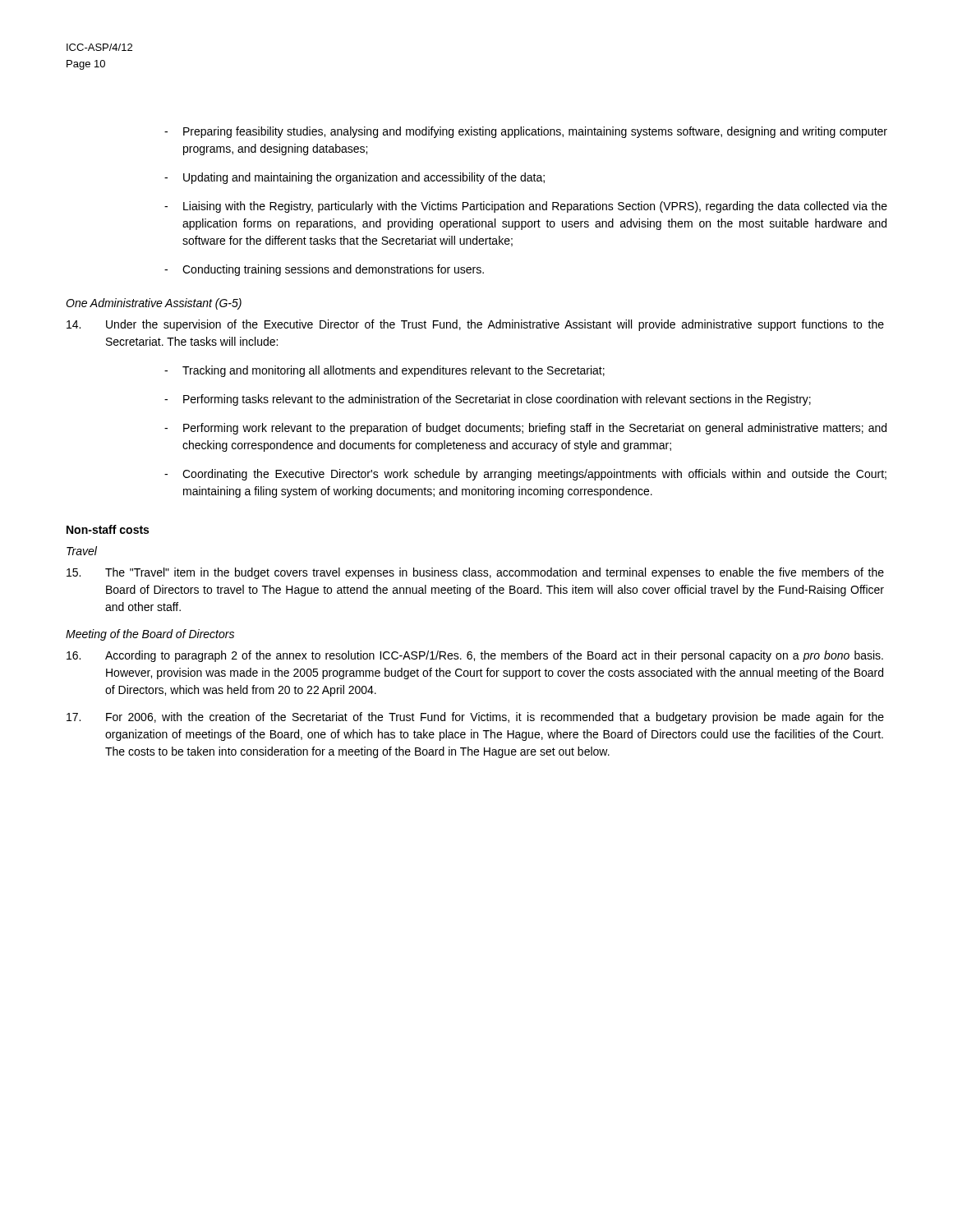
Task: Find the list item that reads "- Coordinating the Executive Director's work"
Action: (526, 483)
